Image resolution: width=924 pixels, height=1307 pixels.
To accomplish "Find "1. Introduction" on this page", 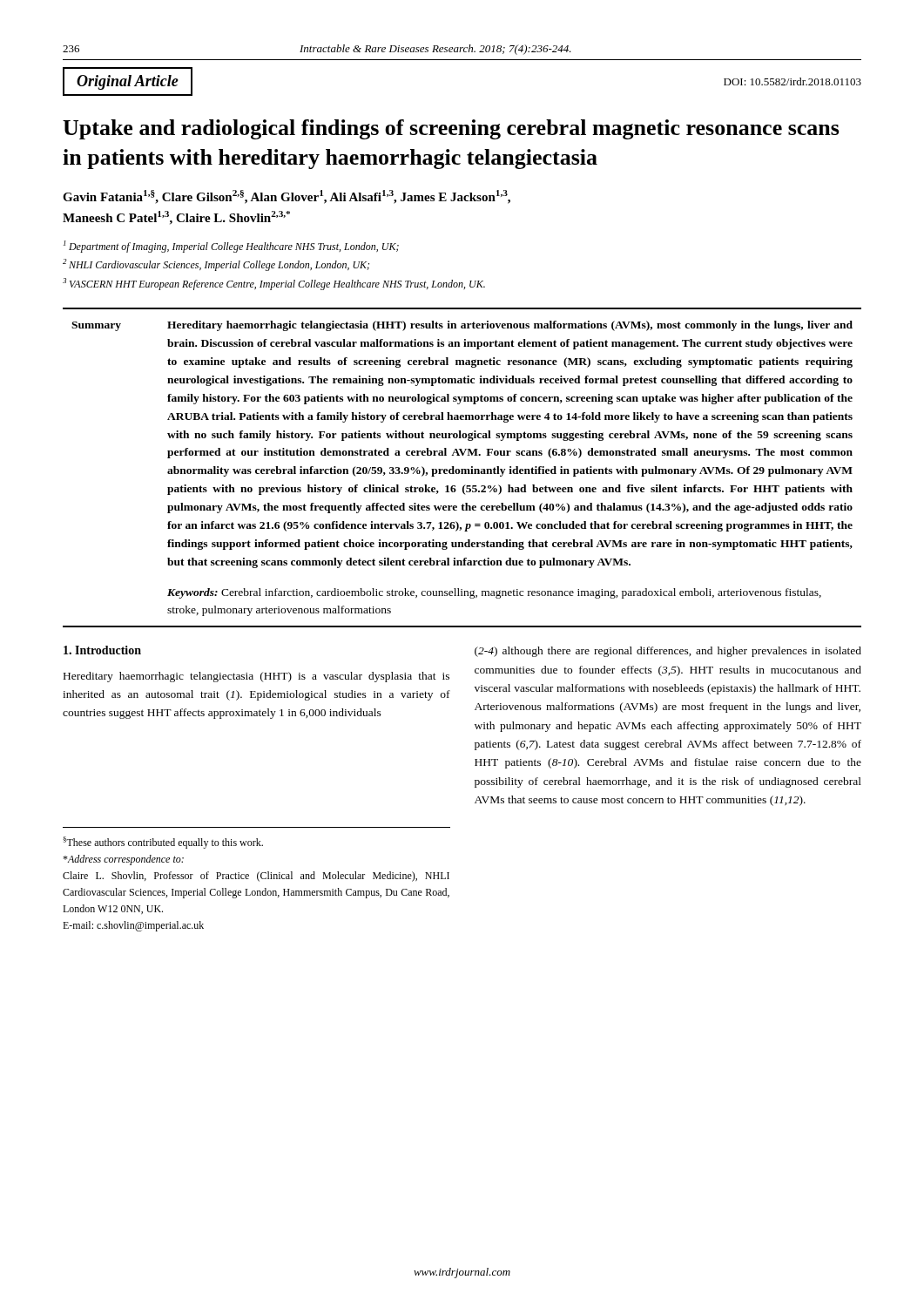I will click(x=102, y=651).
